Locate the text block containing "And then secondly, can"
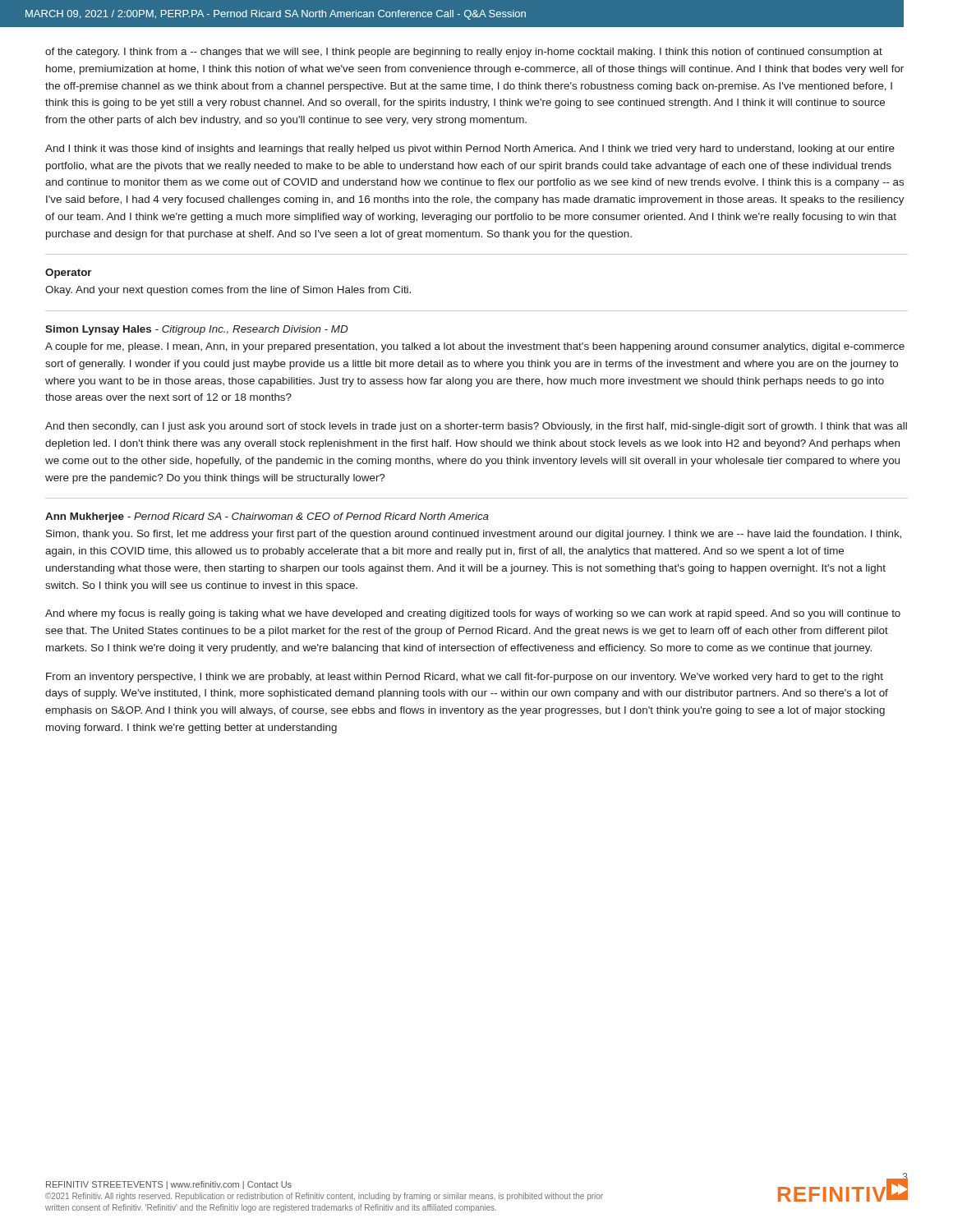 click(476, 452)
